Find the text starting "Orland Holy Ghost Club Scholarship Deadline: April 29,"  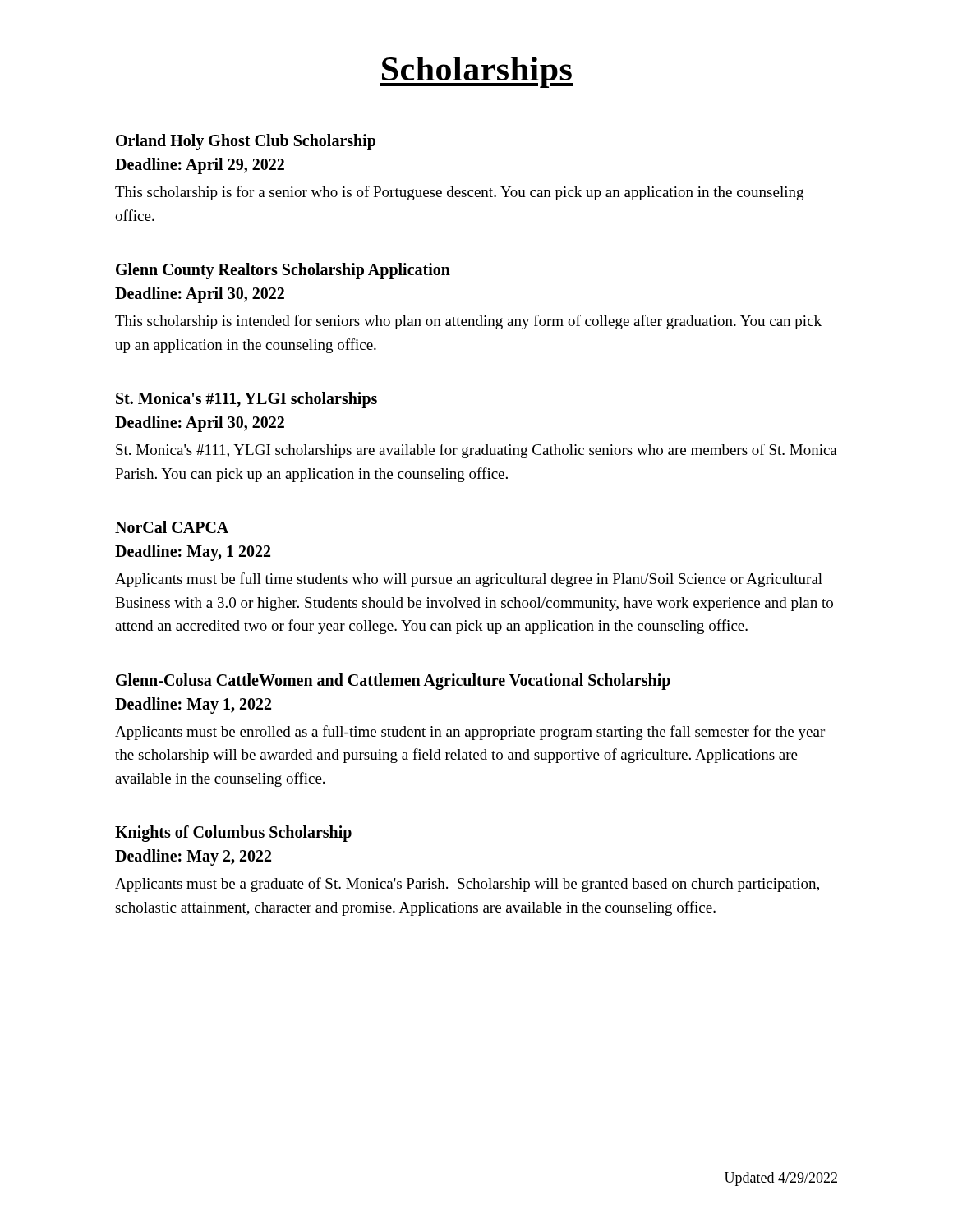[x=476, y=179]
